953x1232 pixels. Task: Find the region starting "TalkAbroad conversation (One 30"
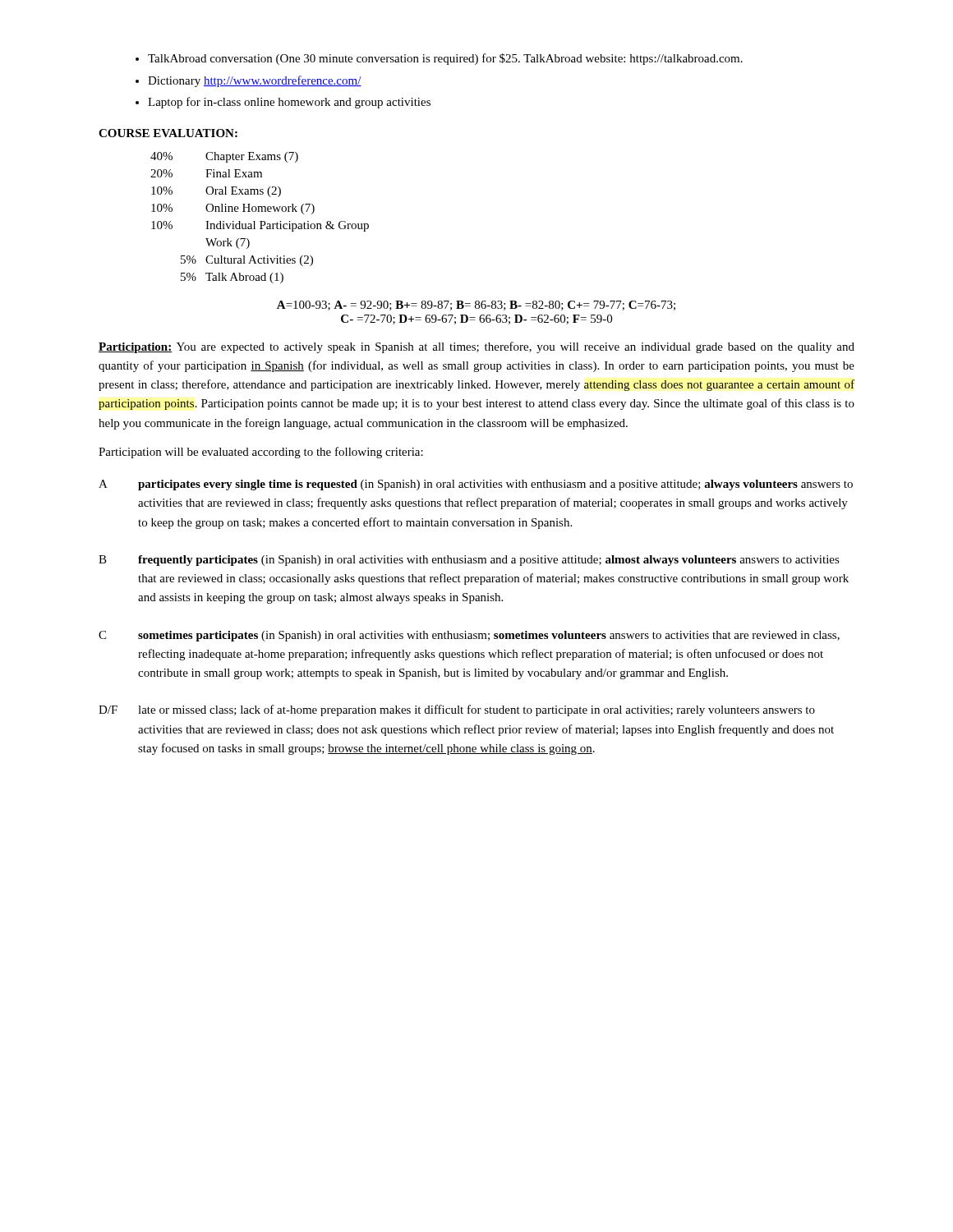click(501, 59)
